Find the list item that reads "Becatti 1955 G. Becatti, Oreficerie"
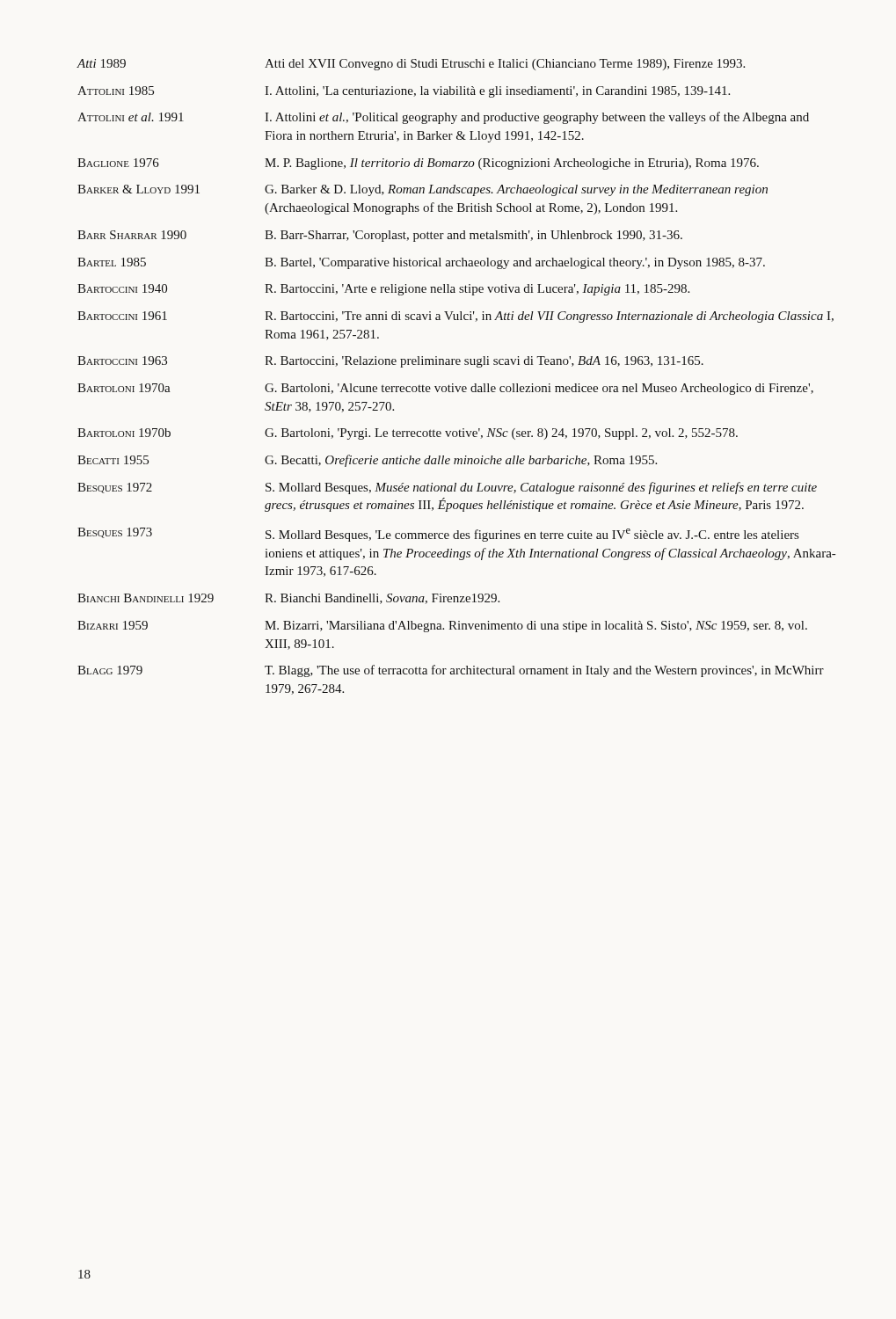Image resolution: width=896 pixels, height=1319 pixels. coord(457,460)
